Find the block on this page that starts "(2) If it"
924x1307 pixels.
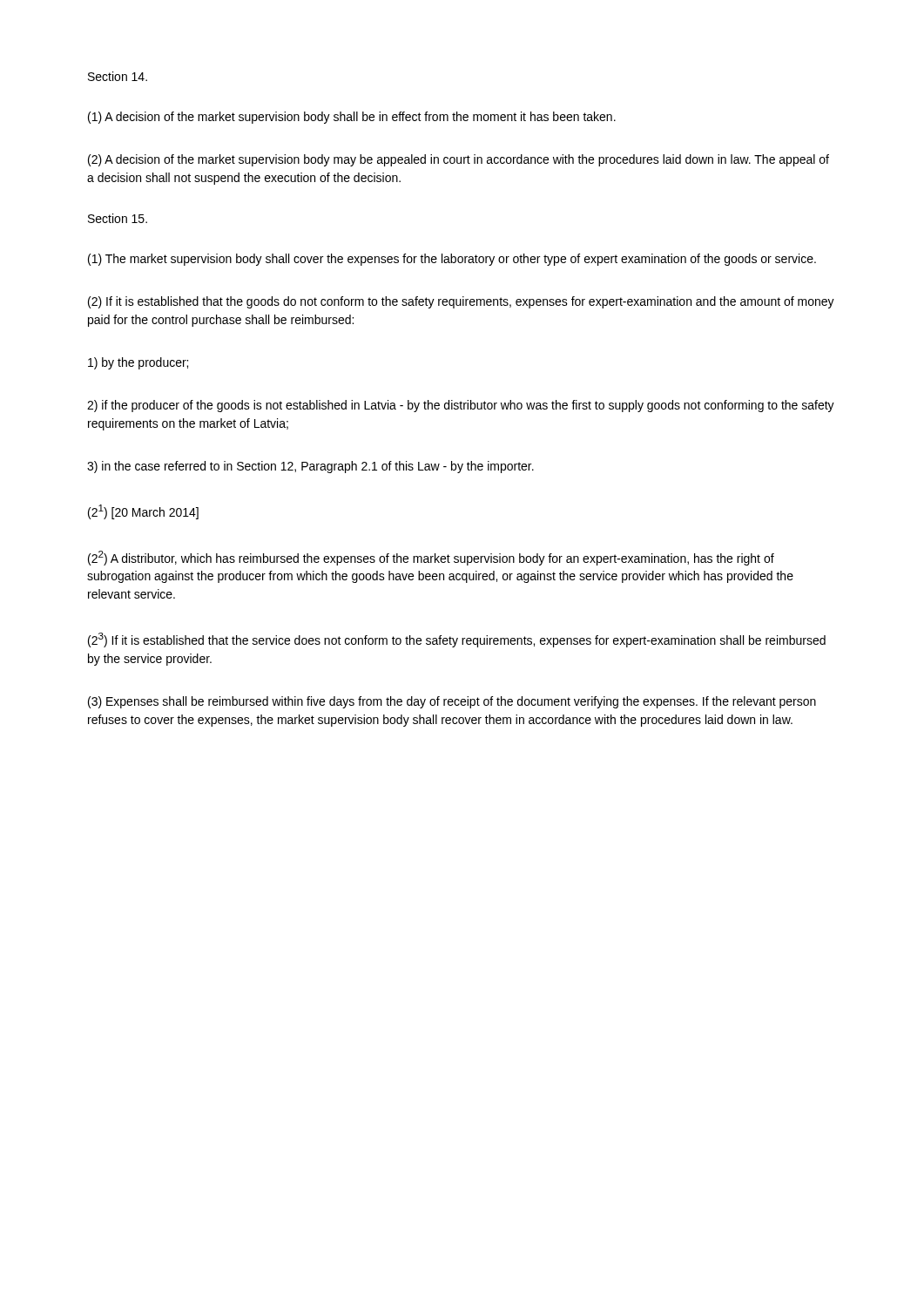click(461, 311)
